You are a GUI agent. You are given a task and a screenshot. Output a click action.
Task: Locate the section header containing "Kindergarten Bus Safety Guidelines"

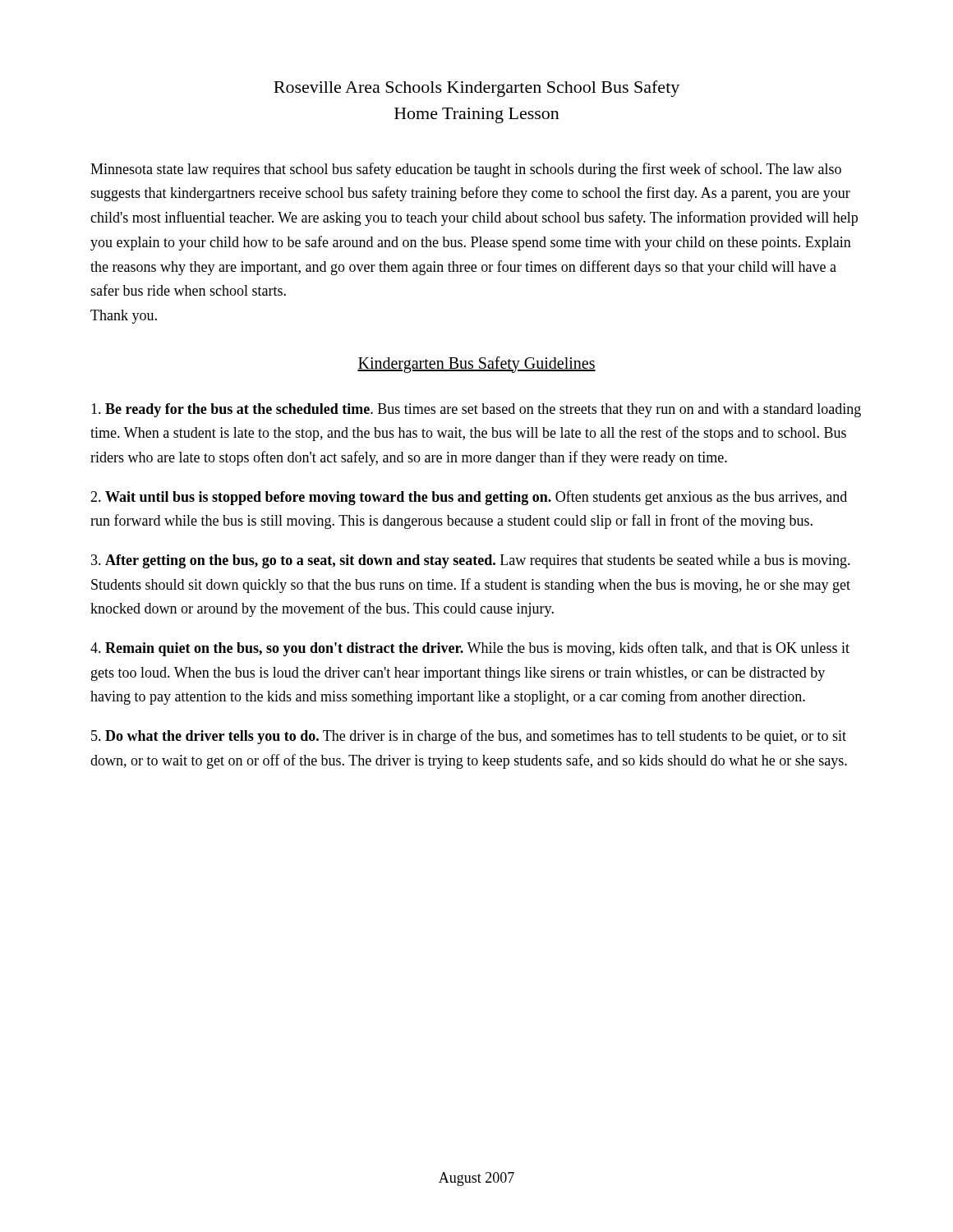[476, 363]
